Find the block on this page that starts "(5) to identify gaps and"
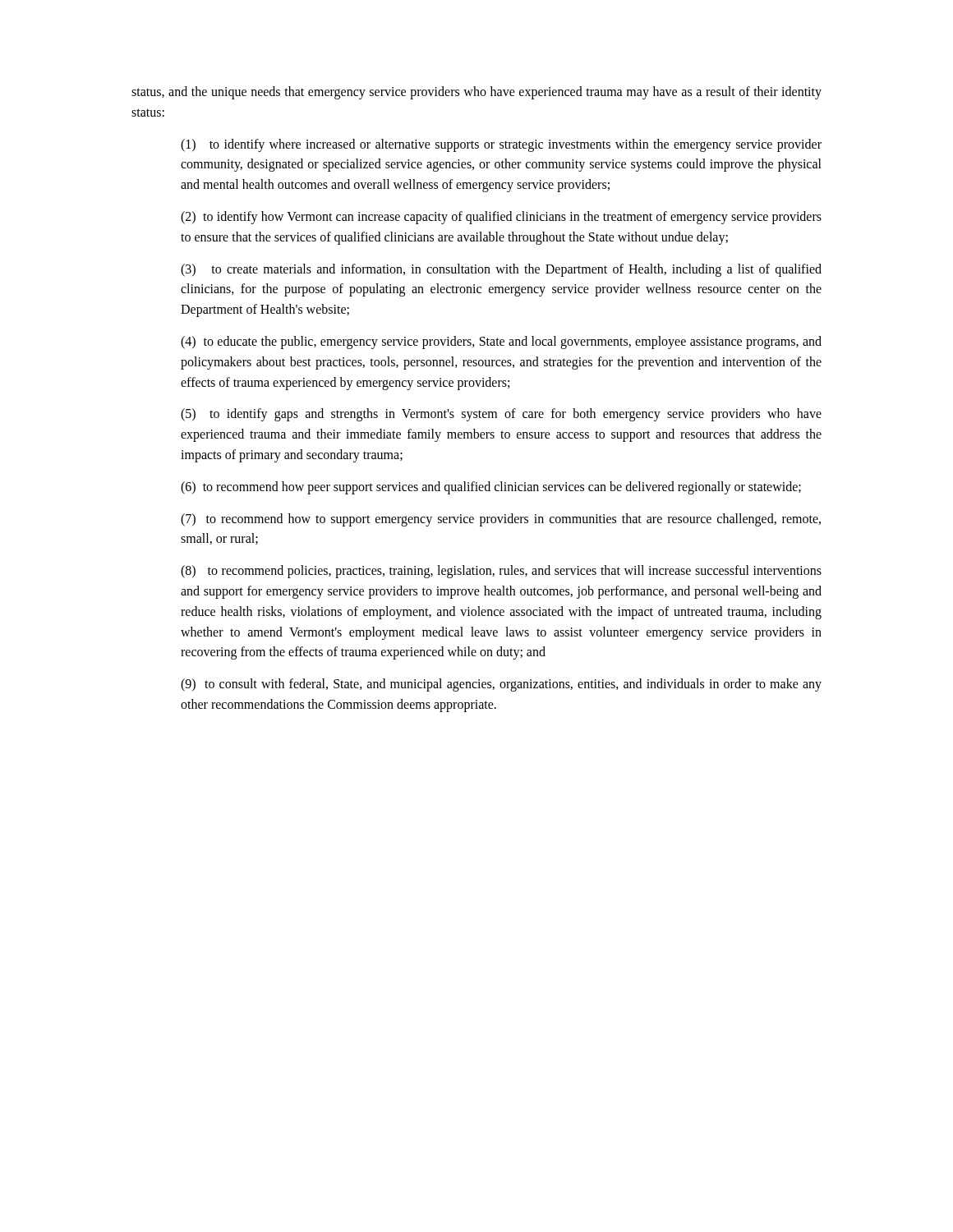This screenshot has width=953, height=1232. (501, 434)
